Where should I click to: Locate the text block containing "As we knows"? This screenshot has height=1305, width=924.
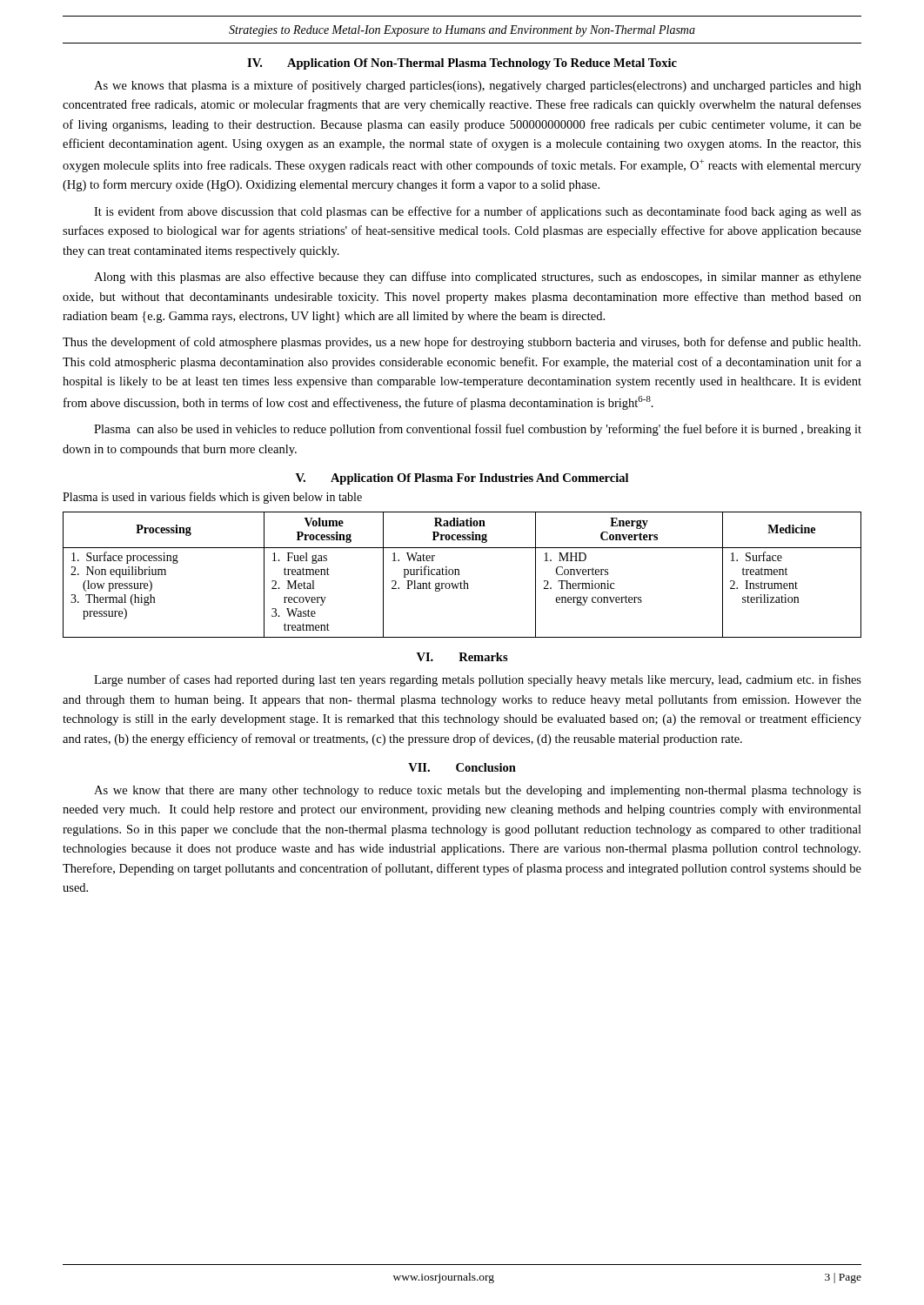[x=462, y=135]
